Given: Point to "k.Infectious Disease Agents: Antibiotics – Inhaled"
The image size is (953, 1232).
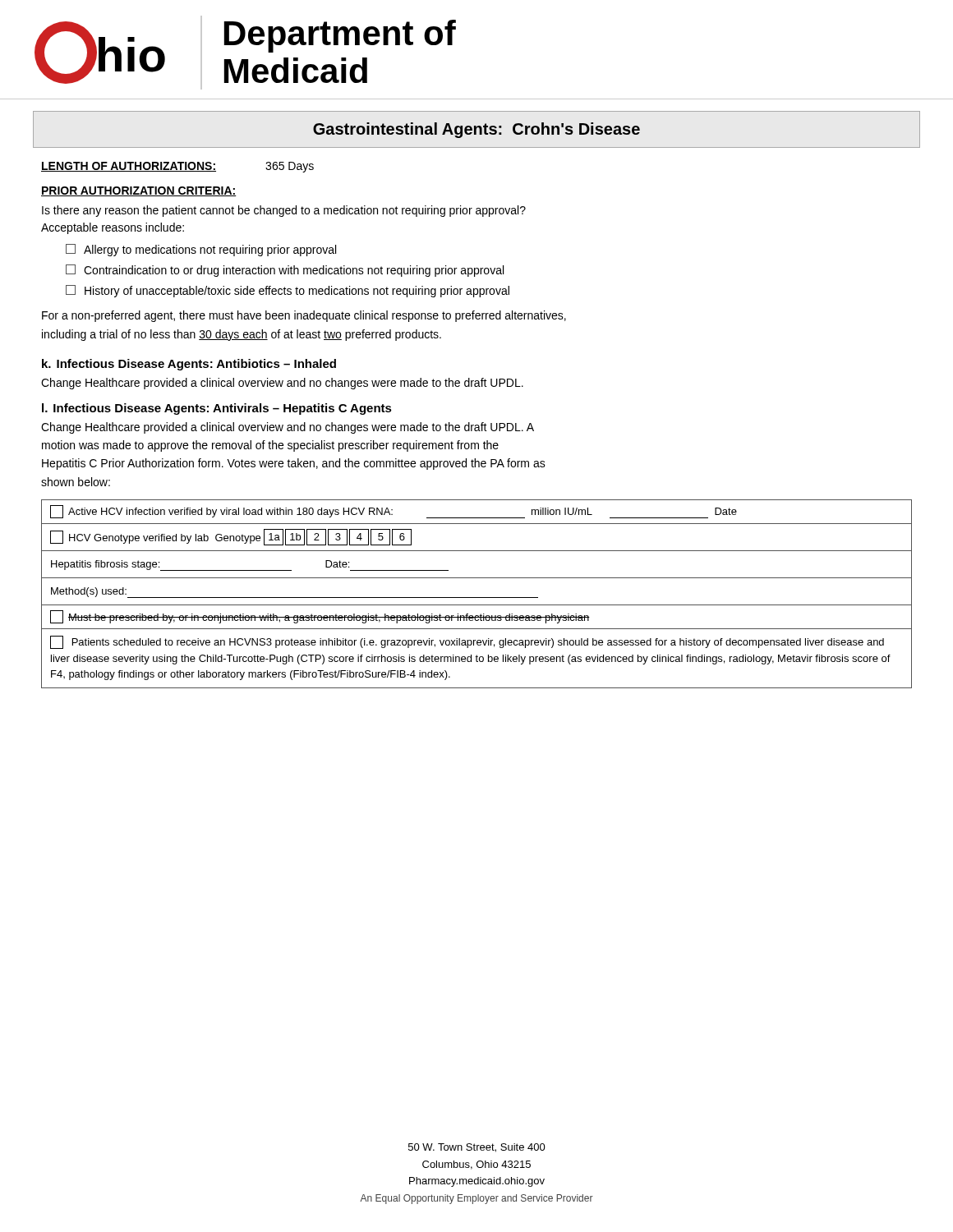Looking at the screenshot, I should point(189,364).
